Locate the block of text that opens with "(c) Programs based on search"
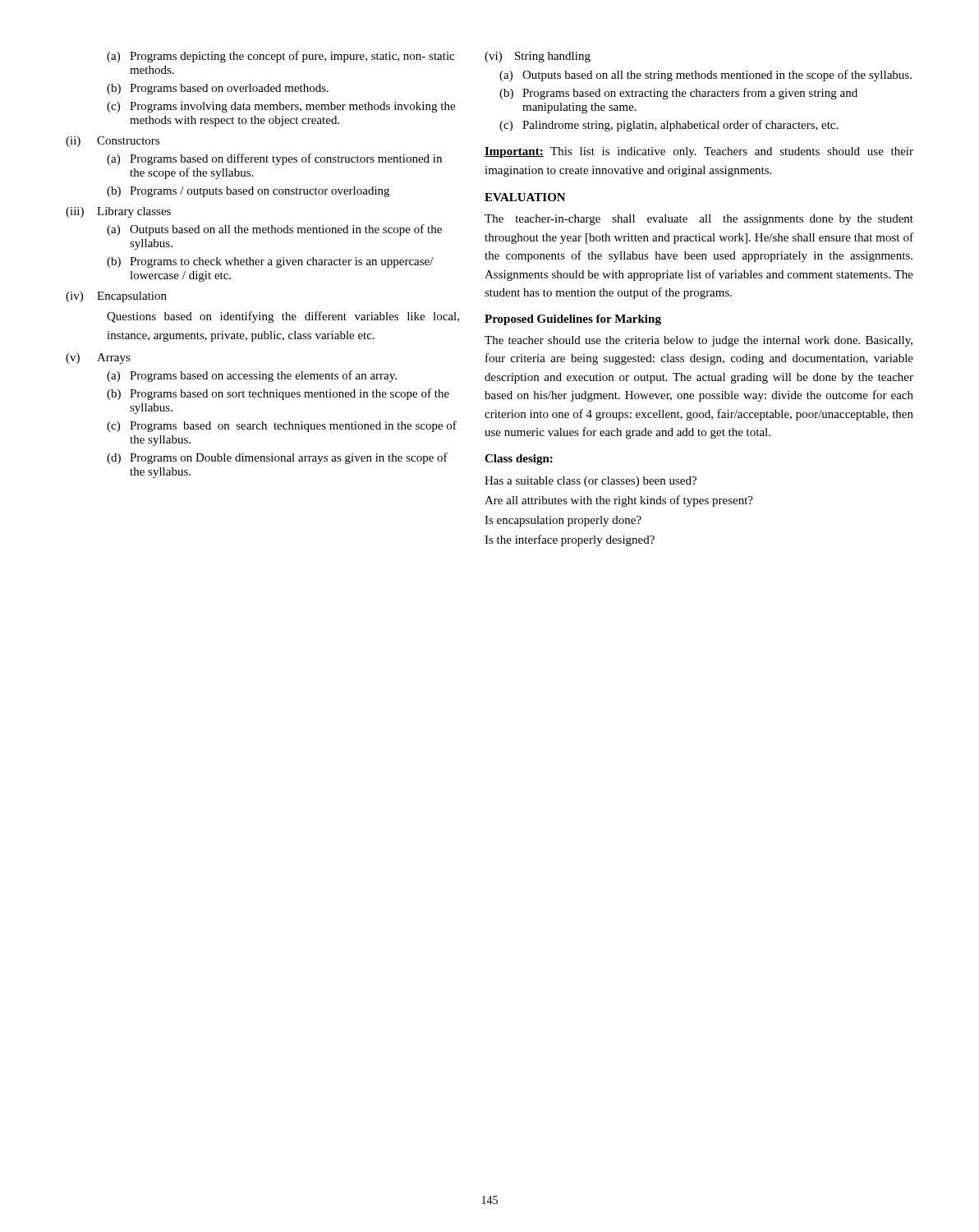The height and width of the screenshot is (1232, 979). (283, 433)
